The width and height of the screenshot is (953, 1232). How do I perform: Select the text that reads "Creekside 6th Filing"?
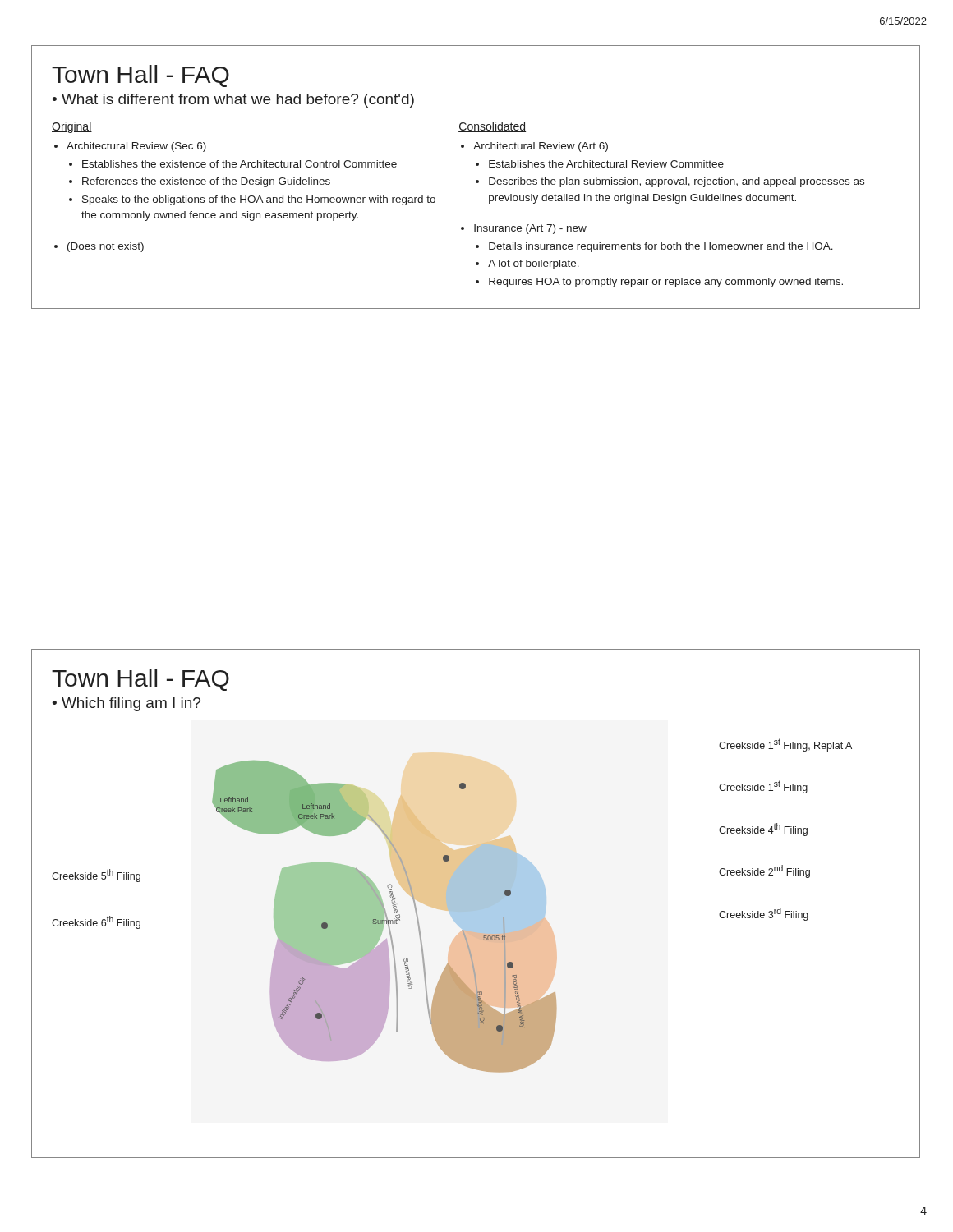coord(96,922)
